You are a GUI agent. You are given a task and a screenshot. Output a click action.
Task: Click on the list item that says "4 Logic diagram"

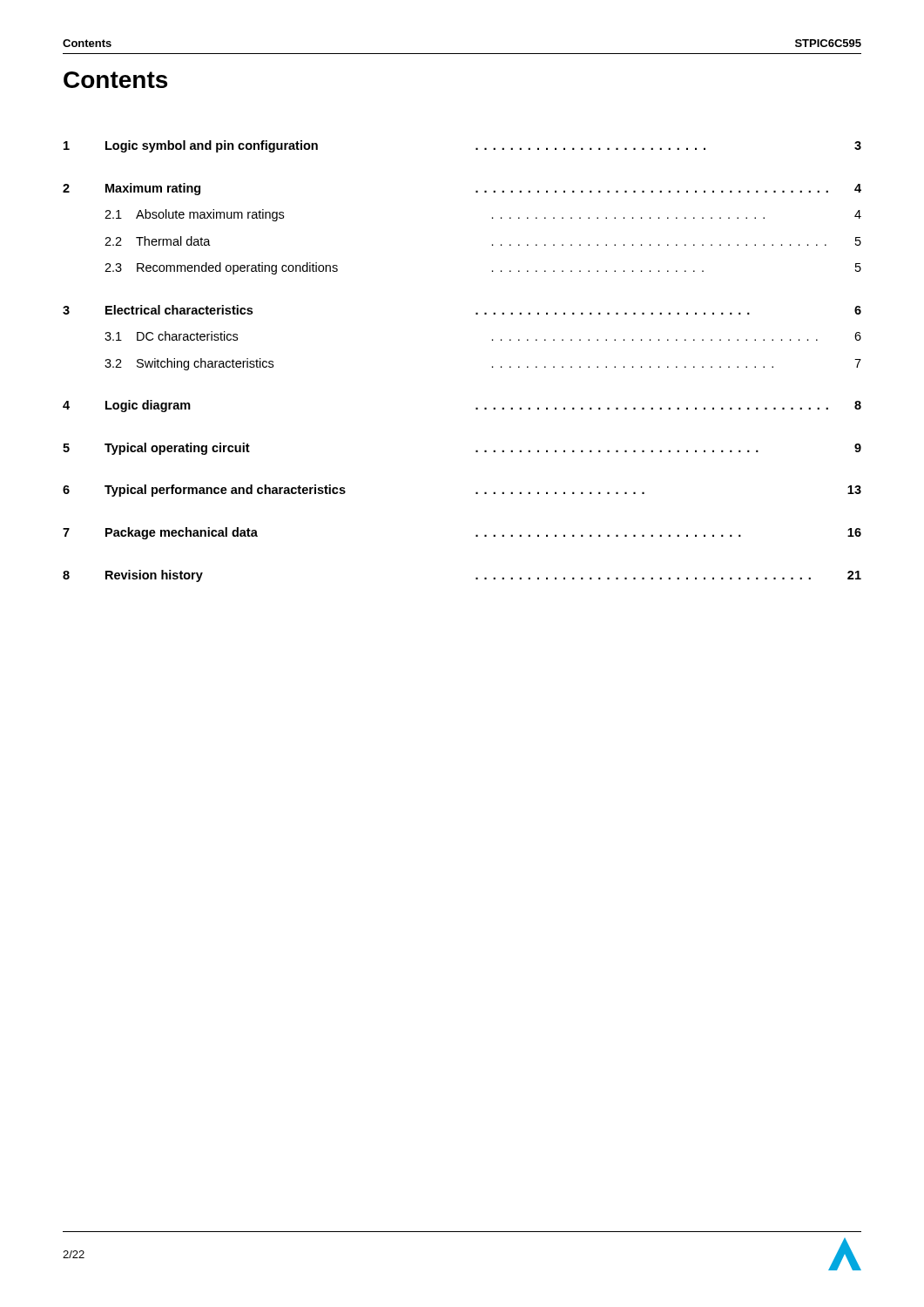pos(144,406)
